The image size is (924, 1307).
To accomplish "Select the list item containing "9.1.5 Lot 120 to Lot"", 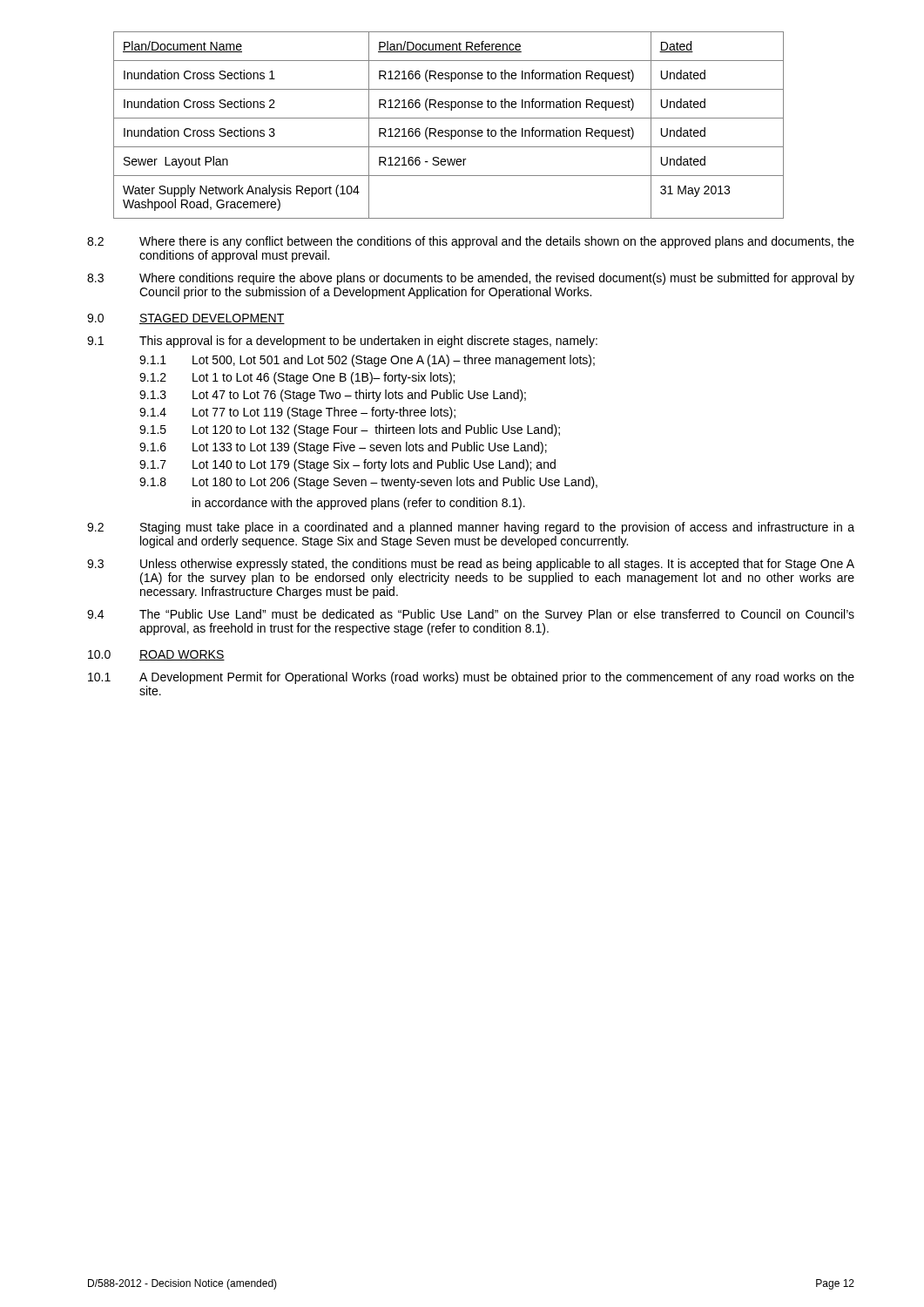I will pos(497,430).
